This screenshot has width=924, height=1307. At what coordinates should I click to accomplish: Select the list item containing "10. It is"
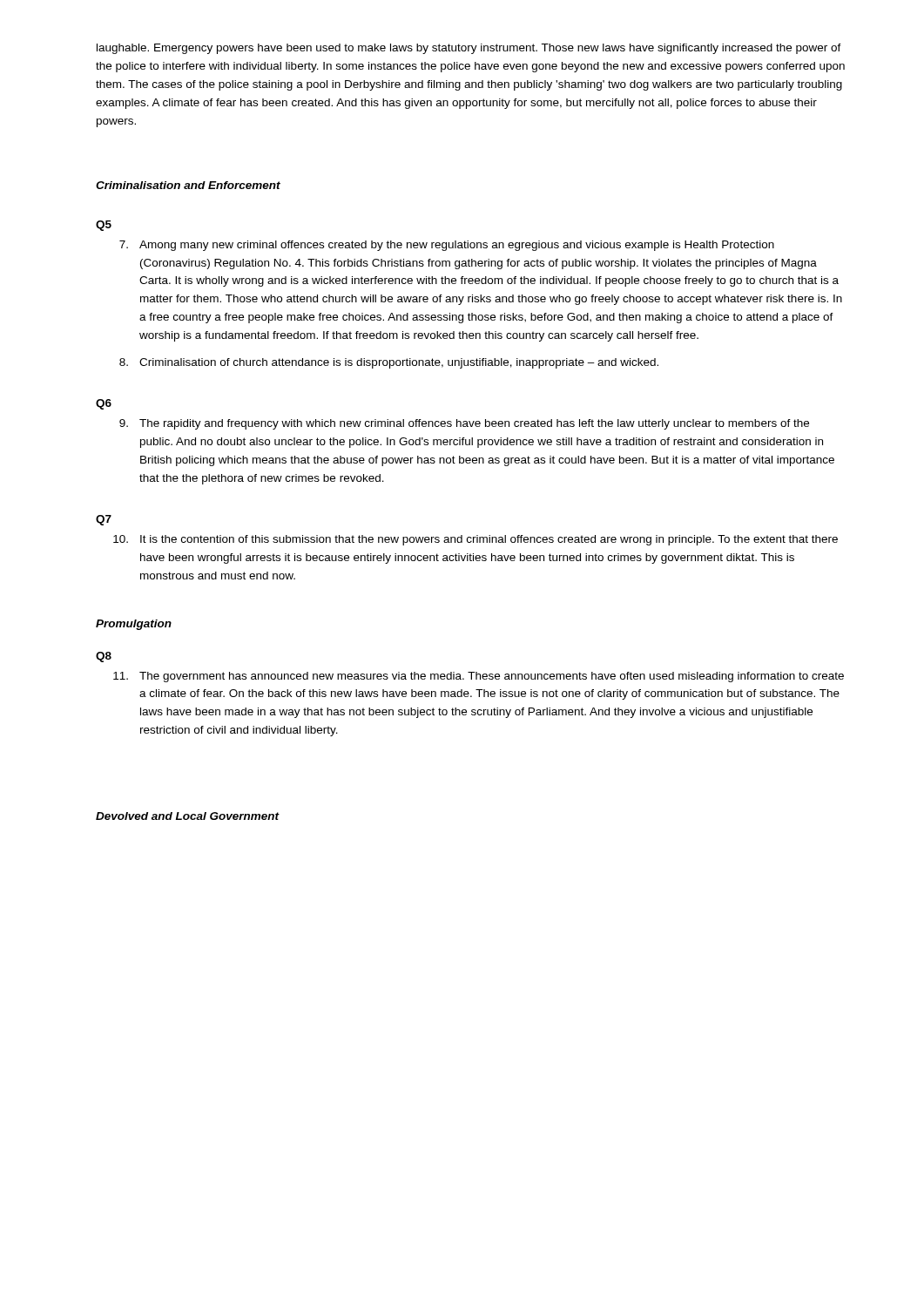coord(471,558)
